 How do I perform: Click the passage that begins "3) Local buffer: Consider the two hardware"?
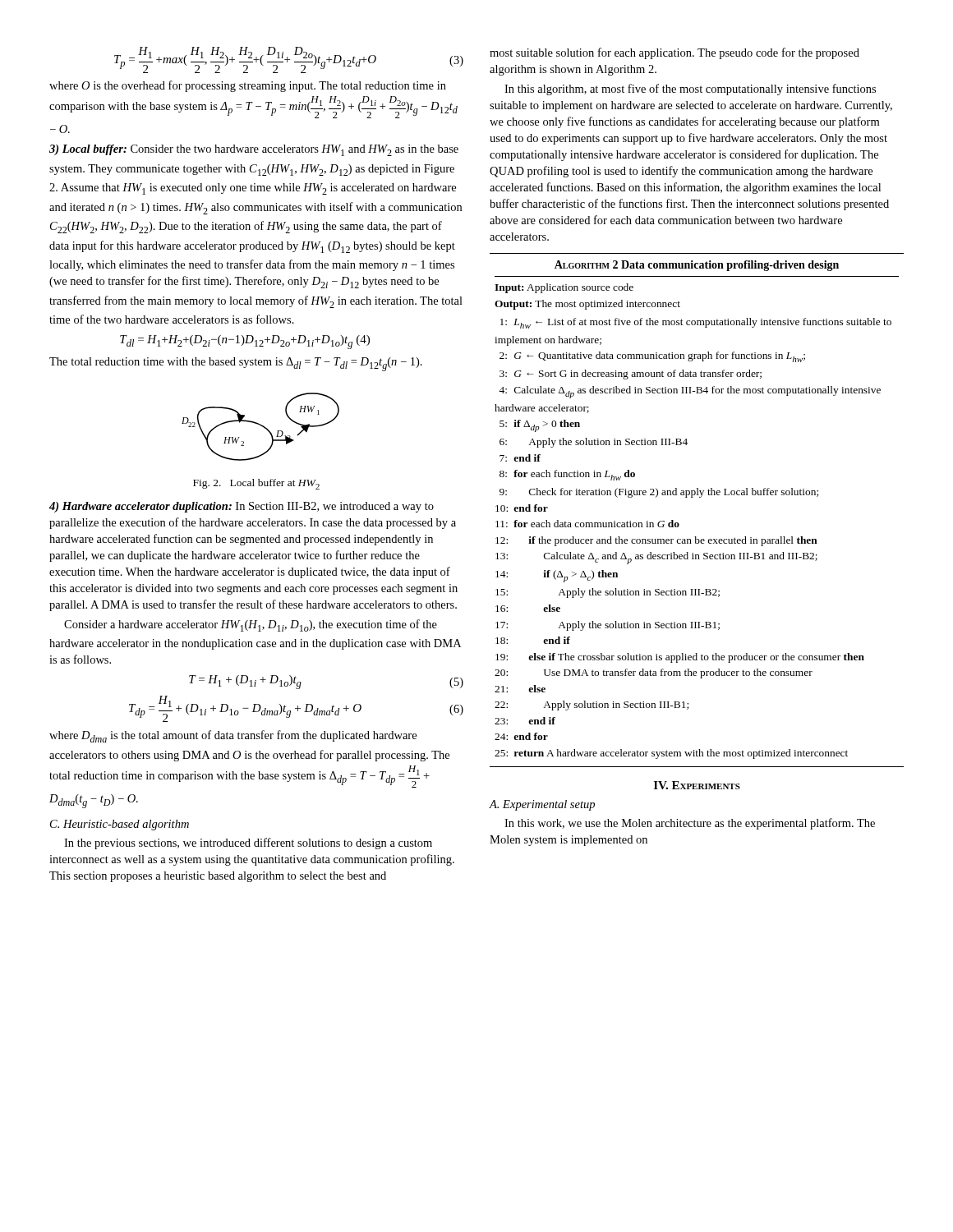point(256,234)
